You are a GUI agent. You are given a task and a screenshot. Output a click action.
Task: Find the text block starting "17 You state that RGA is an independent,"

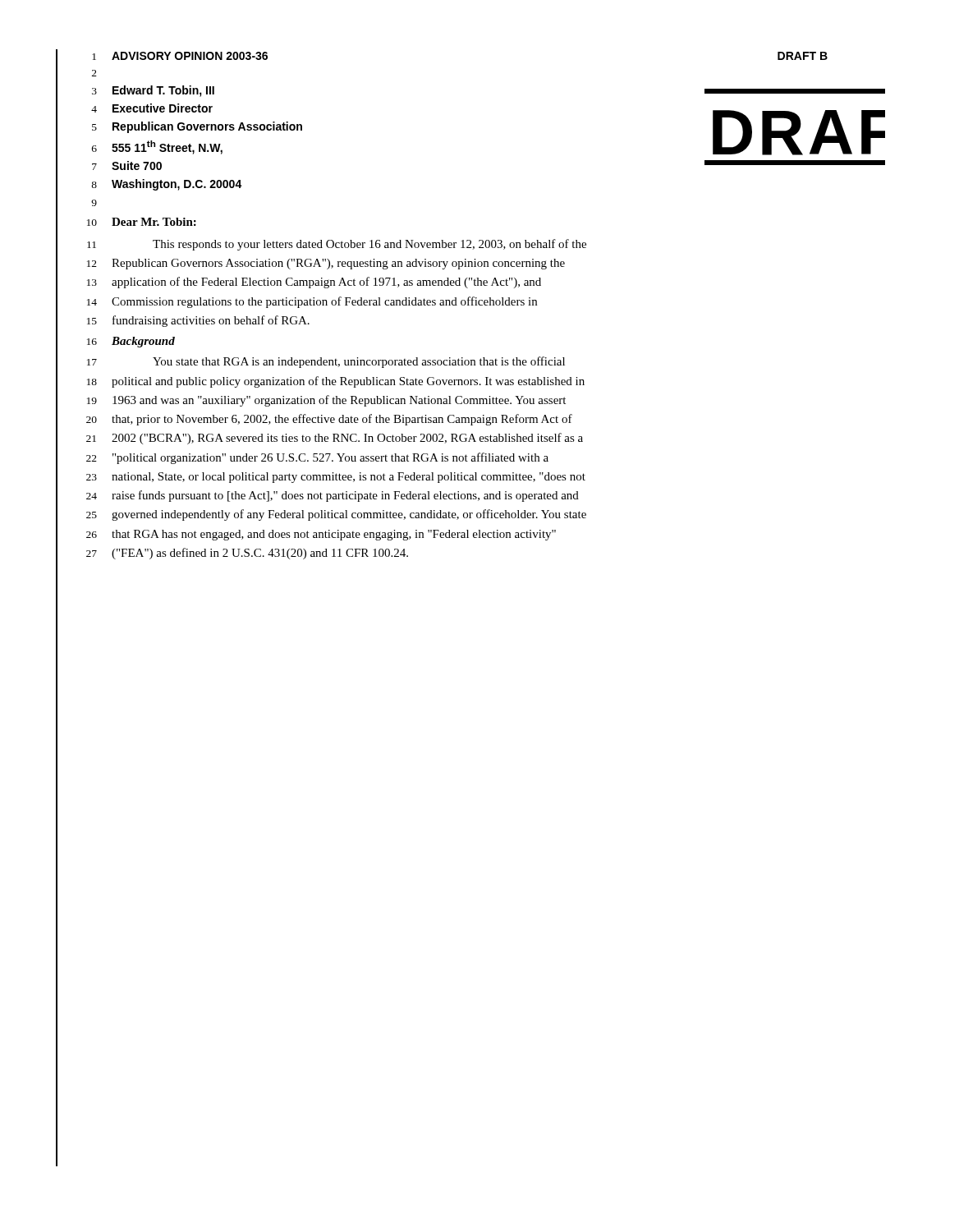coord(488,458)
